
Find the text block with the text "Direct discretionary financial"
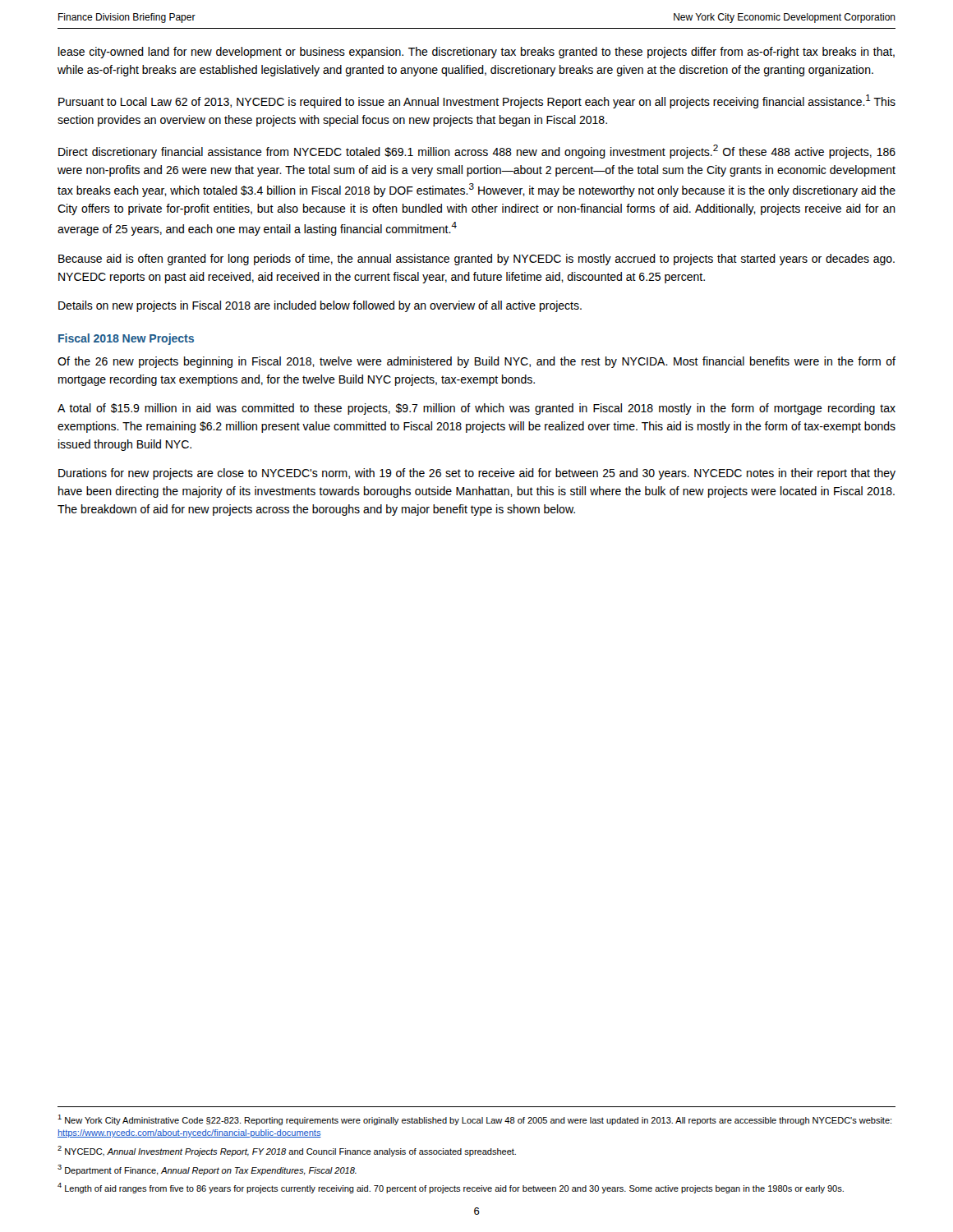click(476, 189)
